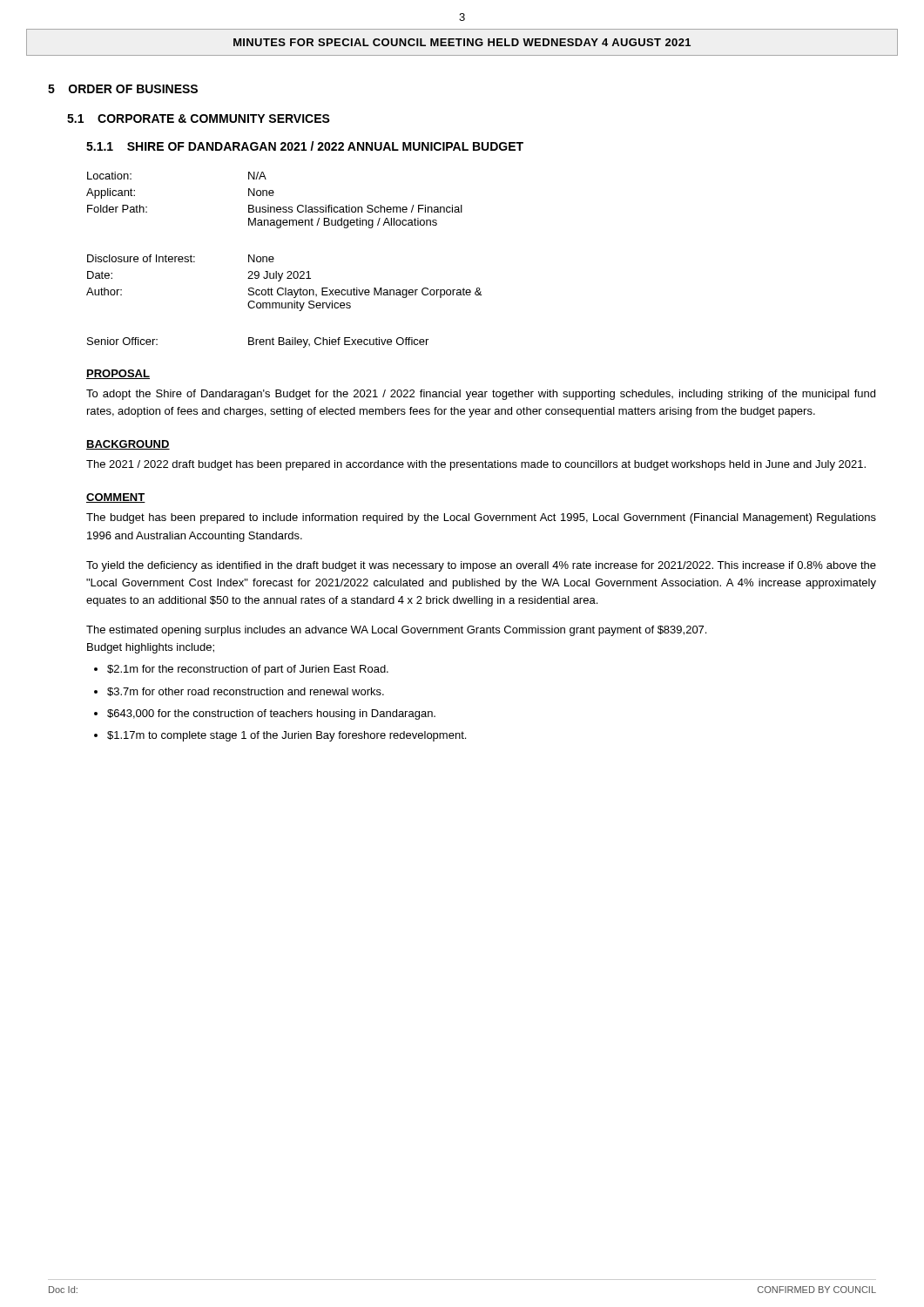Screen dimensions: 1307x924
Task: Locate the text block with the text "The 2021 / 2022"
Action: (476, 464)
